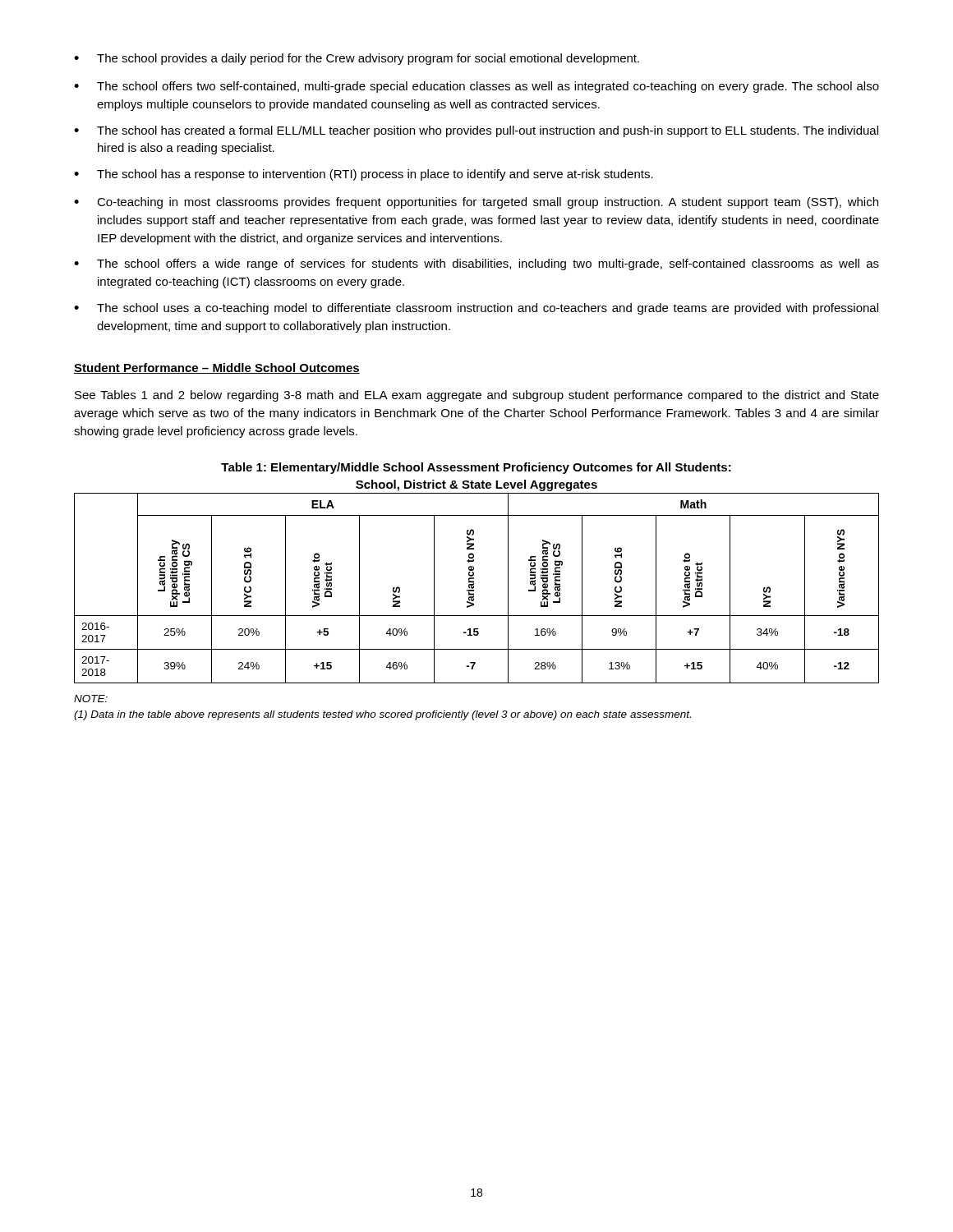Where is the passage that starts "• The school uses a co-teaching"?
Viewport: 953px width, 1232px height.
476,317
